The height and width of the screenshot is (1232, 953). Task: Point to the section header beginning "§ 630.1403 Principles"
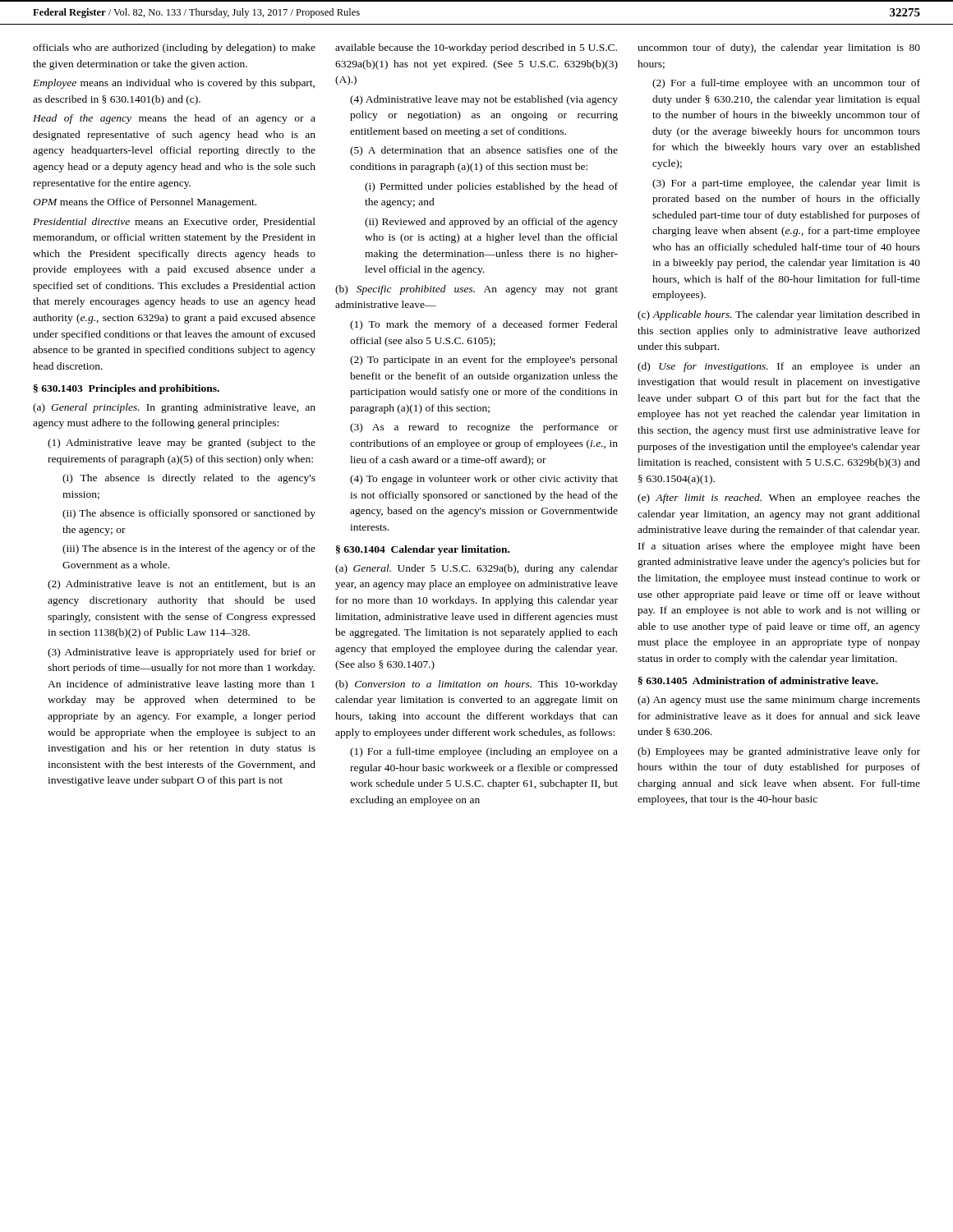(x=126, y=388)
